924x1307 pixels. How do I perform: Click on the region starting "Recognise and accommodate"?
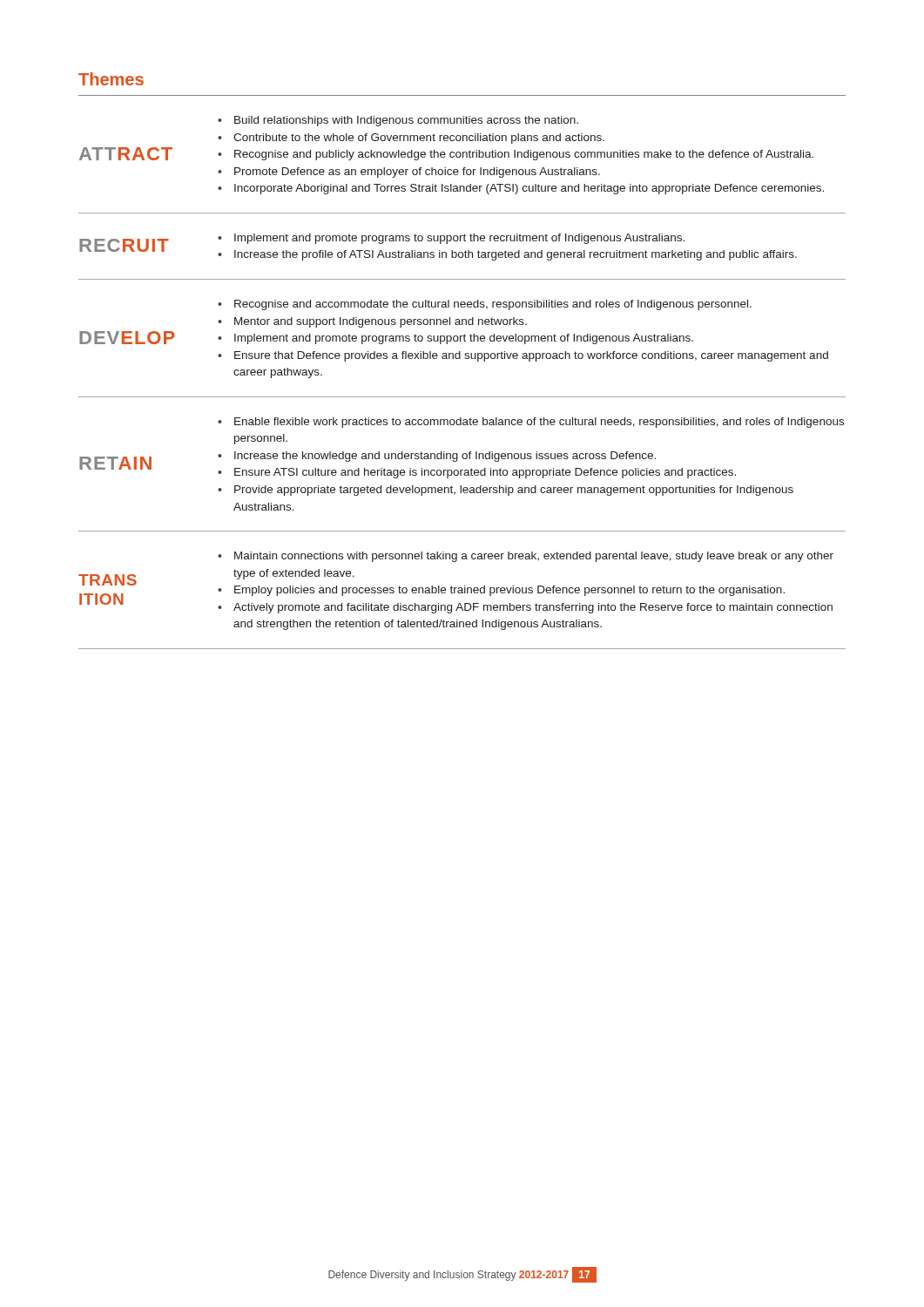point(532,304)
